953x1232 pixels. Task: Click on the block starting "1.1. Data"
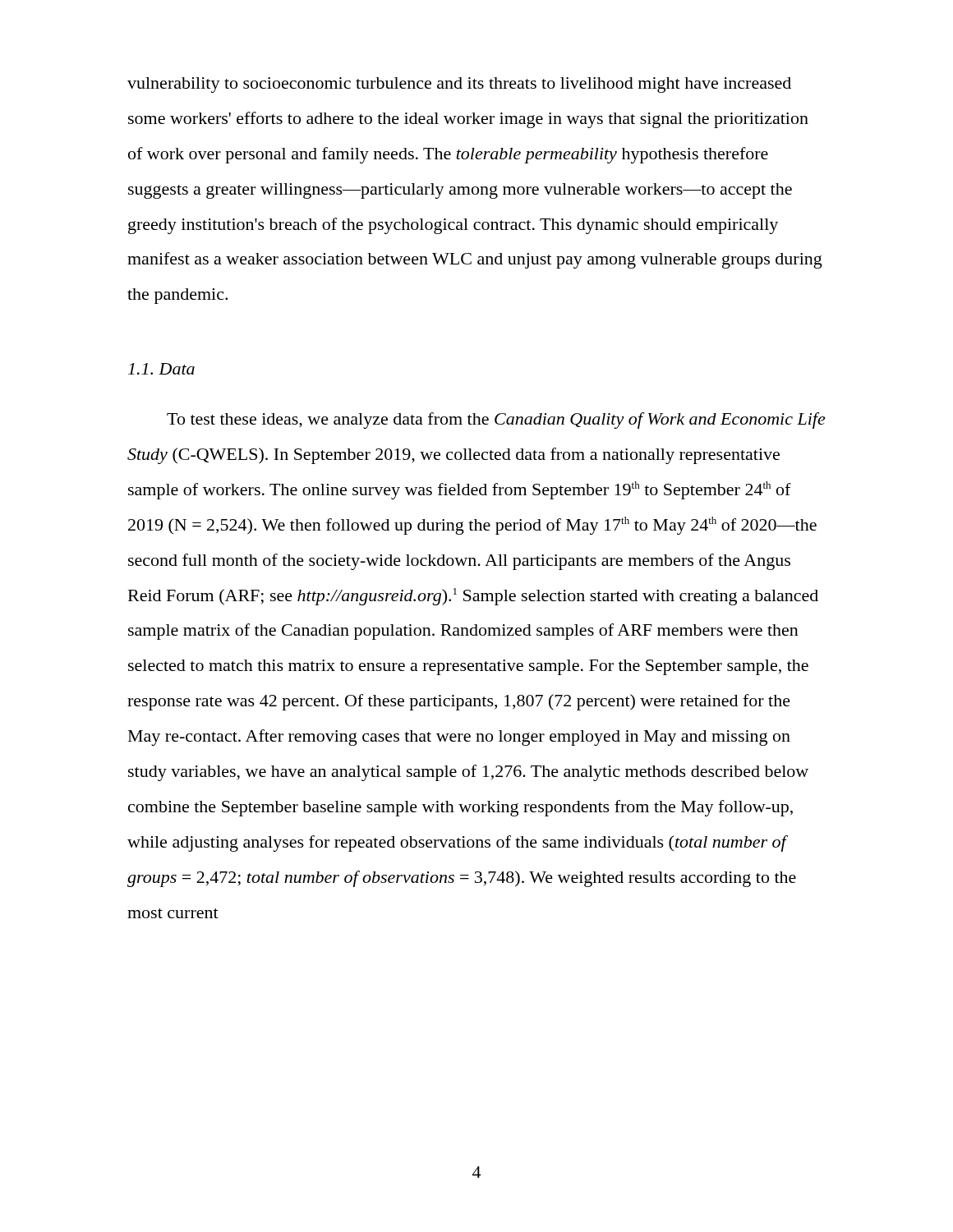pyautogui.click(x=161, y=369)
